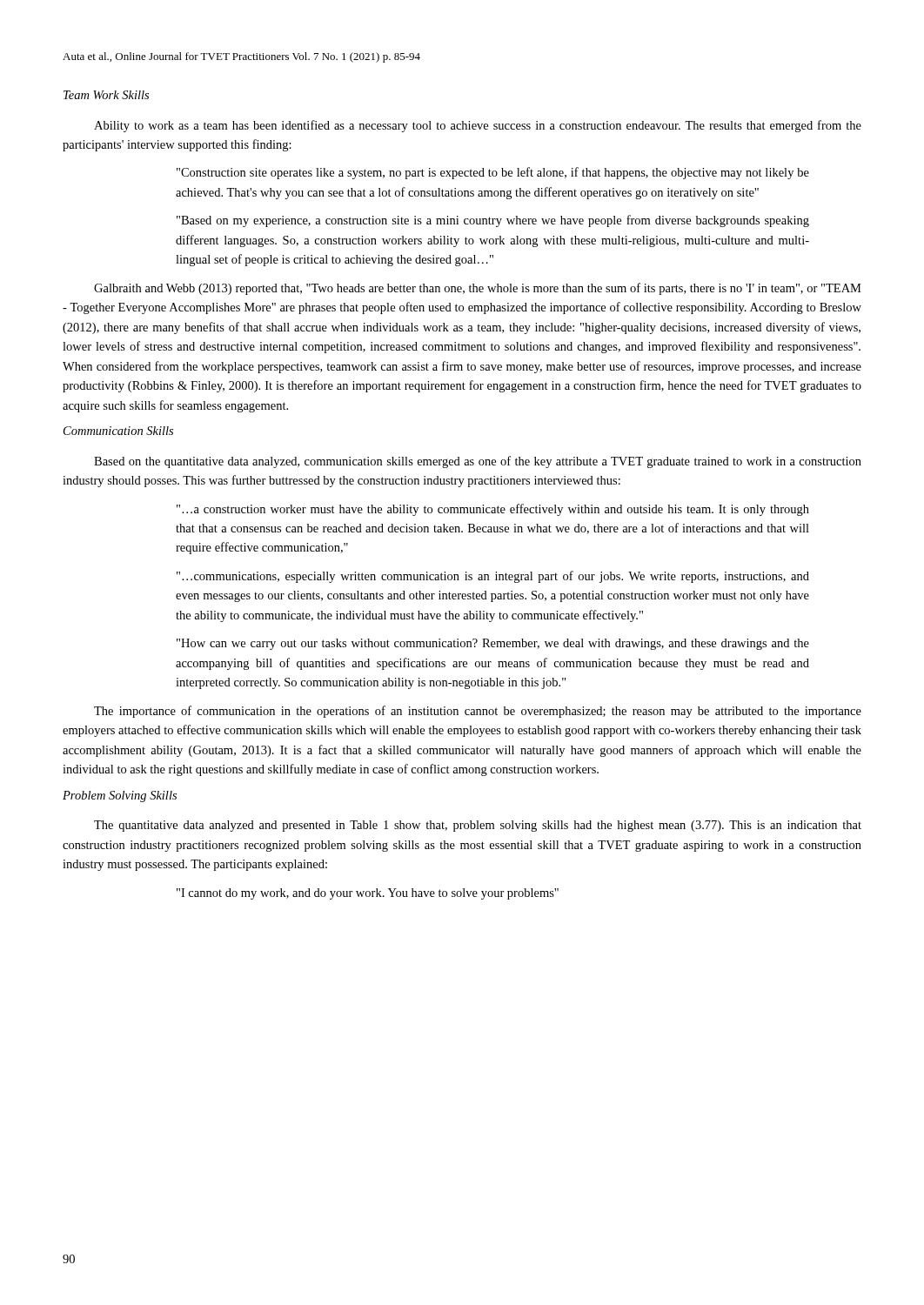The width and height of the screenshot is (924, 1305).
Task: Find the block starting ""How can we carry"
Action: click(492, 663)
